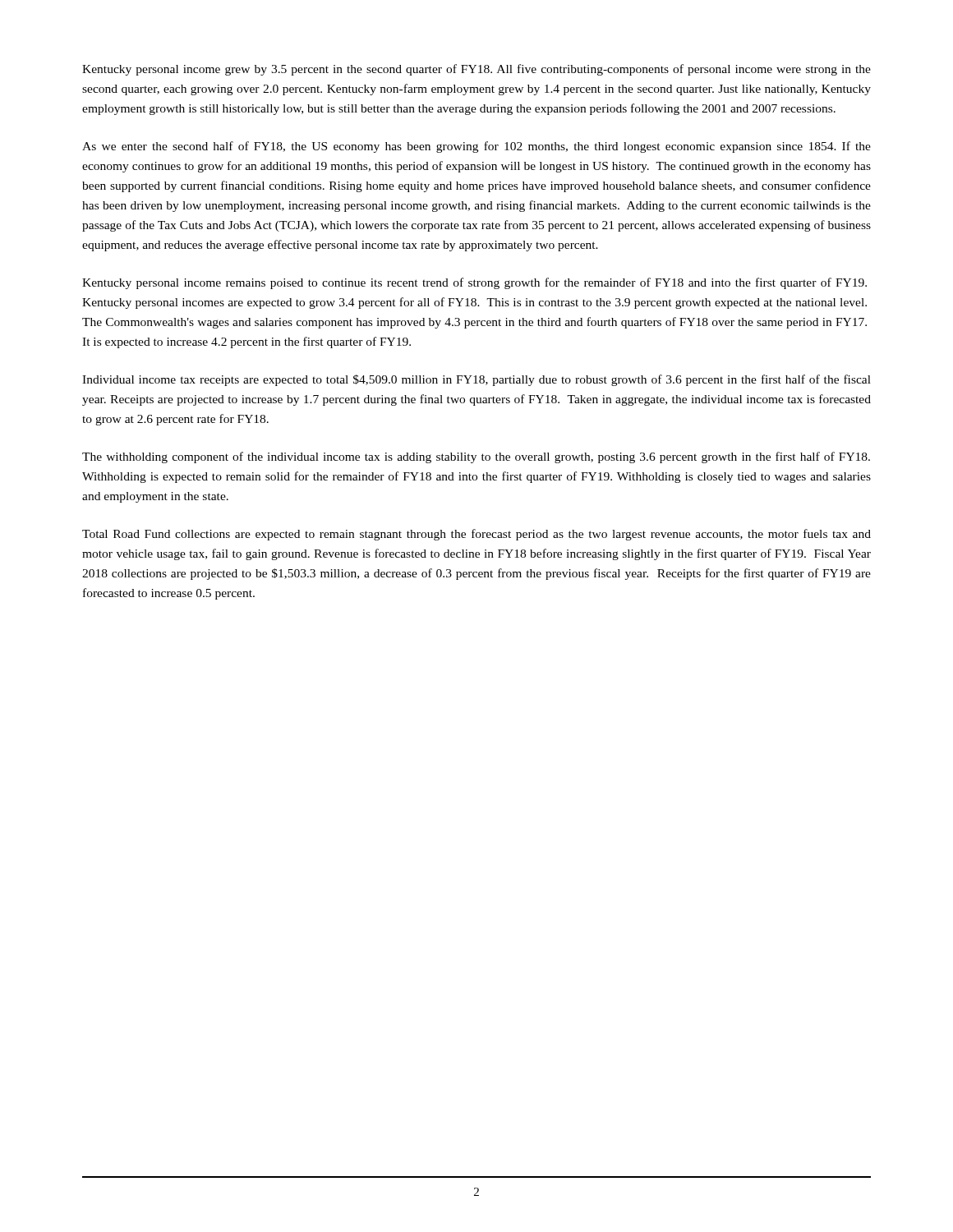Locate the element starting "The withholding component of the individual income tax"
Viewport: 953px width, 1232px height.
(x=476, y=476)
